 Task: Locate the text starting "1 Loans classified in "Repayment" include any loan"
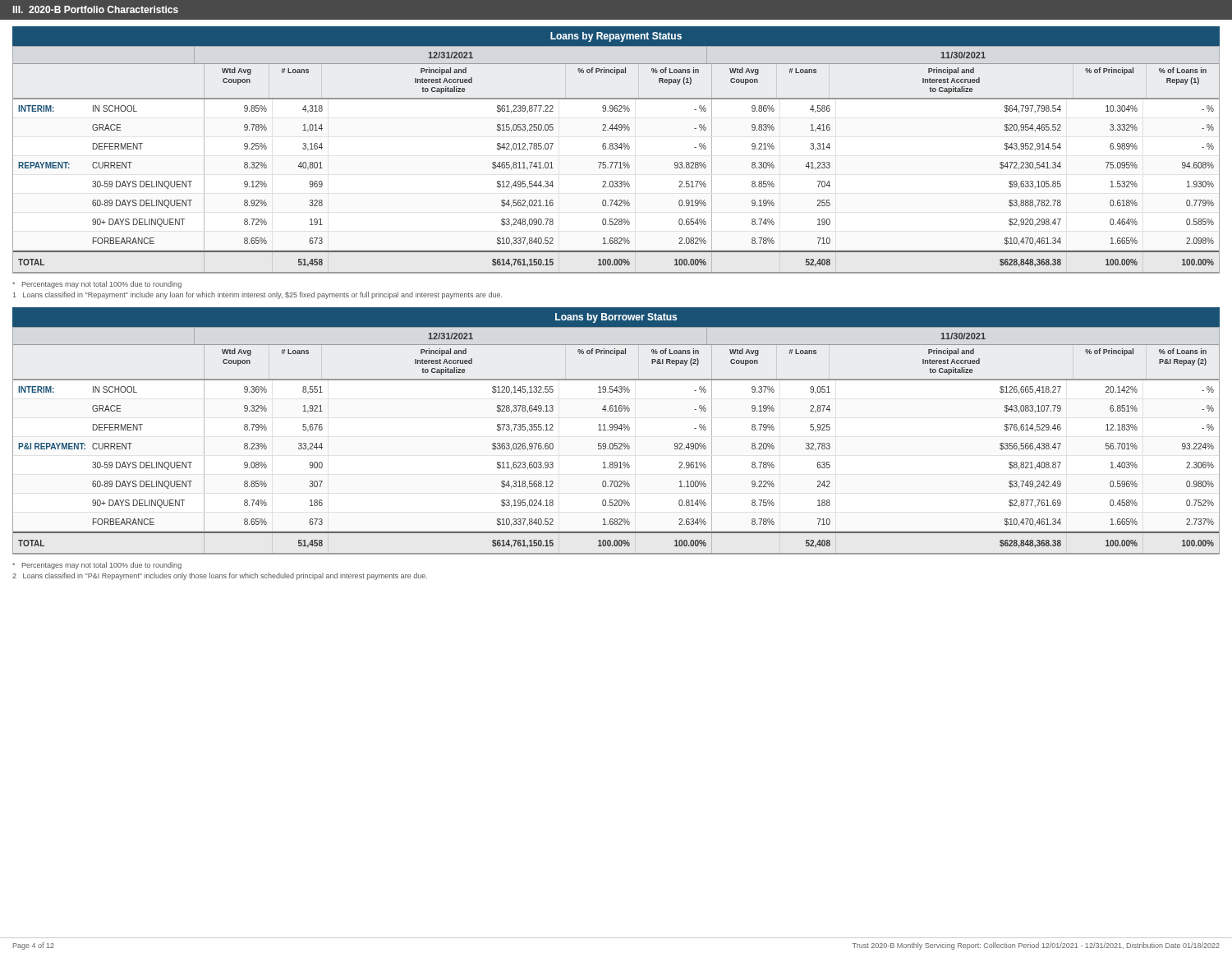[x=257, y=295]
